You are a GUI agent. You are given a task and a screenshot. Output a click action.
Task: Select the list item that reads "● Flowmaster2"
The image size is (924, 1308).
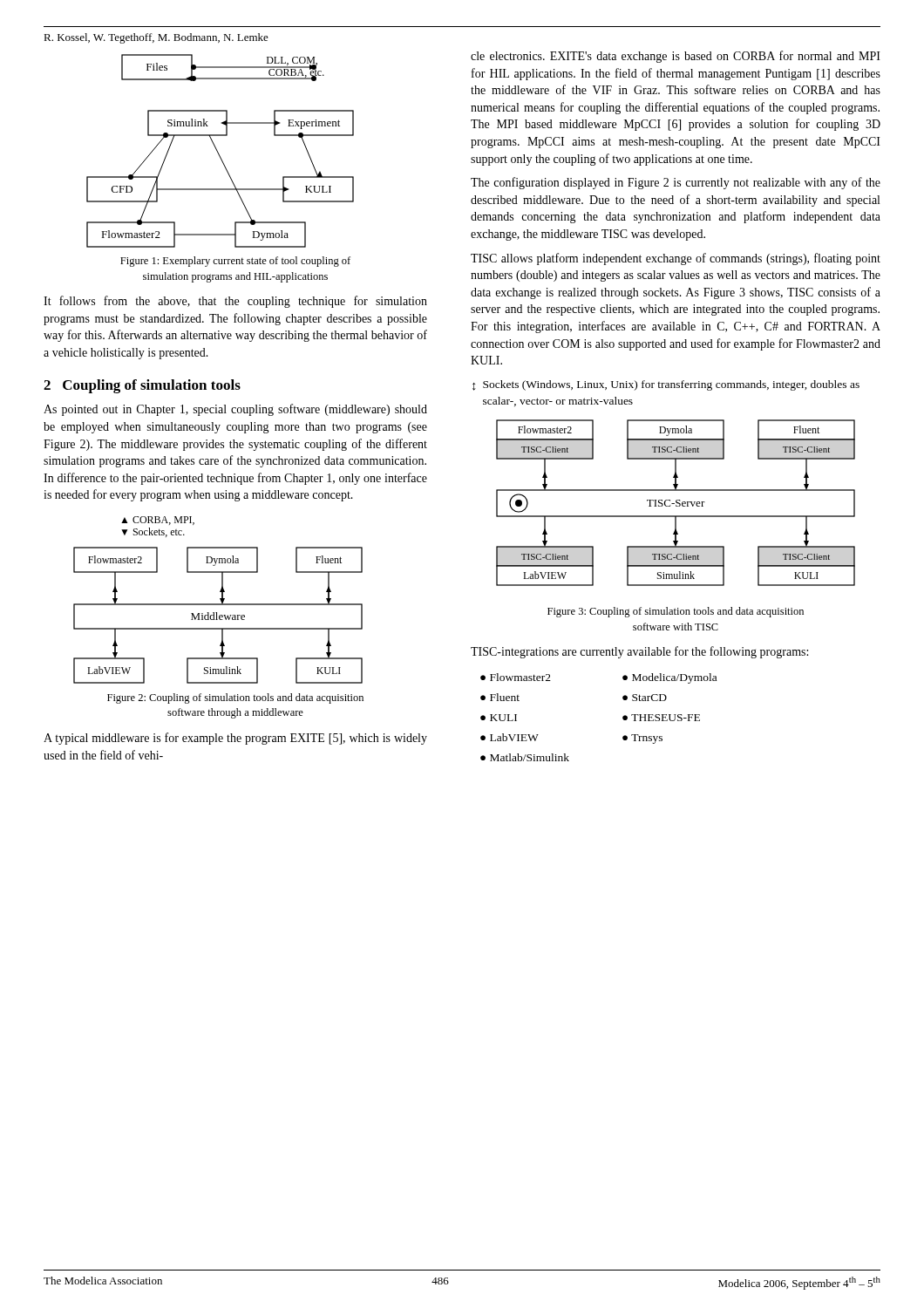515,677
